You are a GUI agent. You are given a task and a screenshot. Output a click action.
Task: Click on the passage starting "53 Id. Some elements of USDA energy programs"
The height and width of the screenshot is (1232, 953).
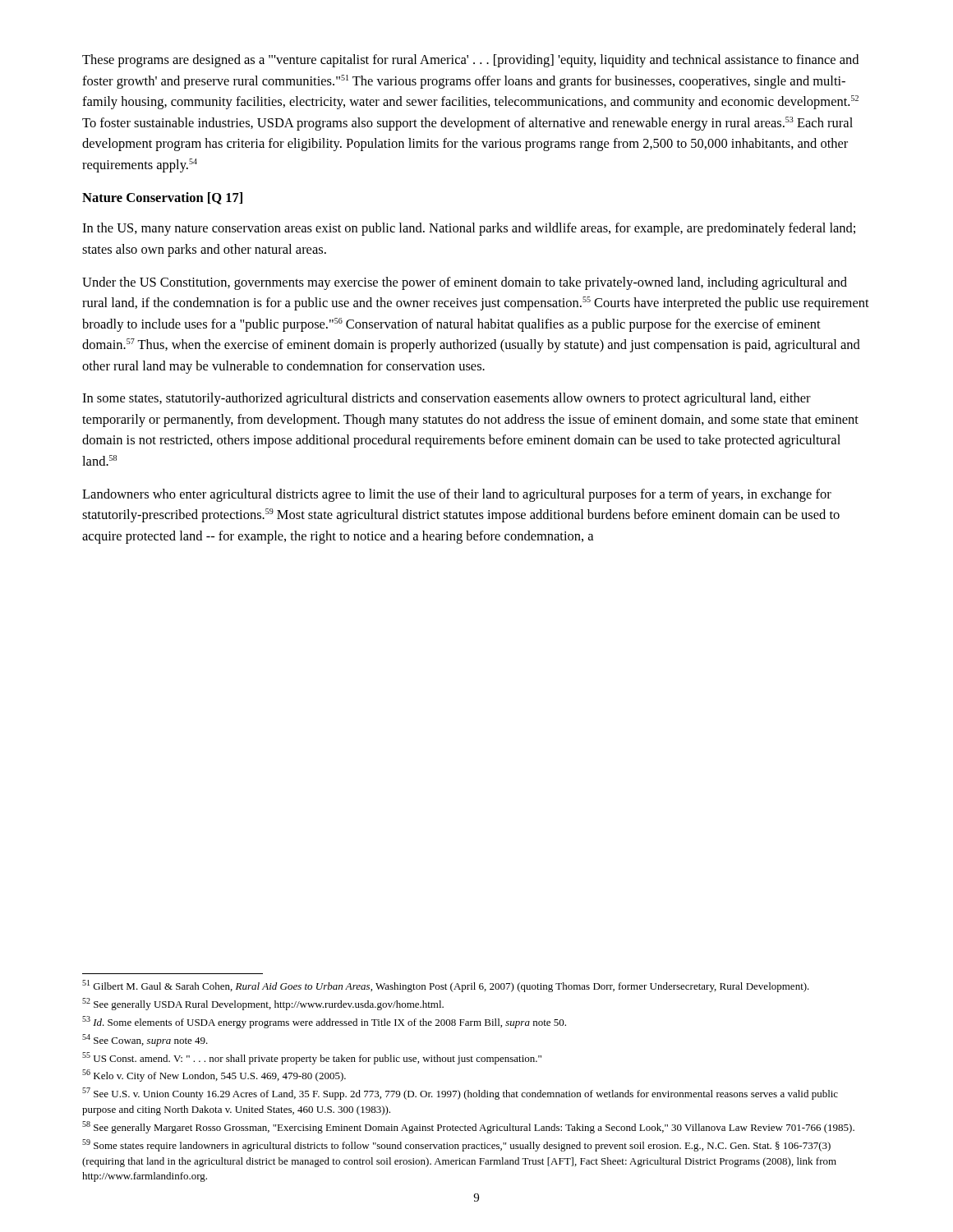tap(325, 1022)
